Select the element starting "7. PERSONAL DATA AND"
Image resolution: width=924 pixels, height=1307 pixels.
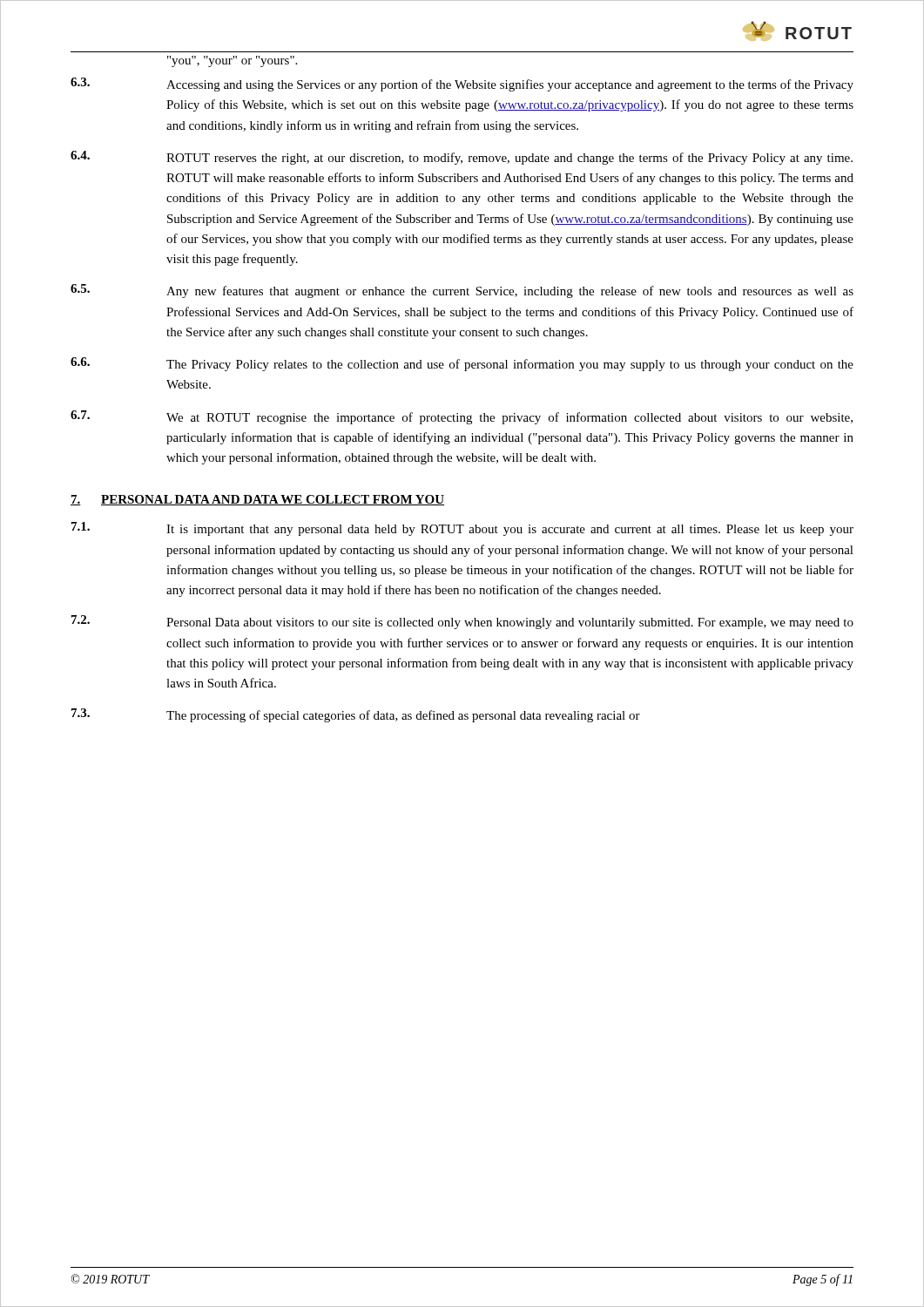(257, 500)
